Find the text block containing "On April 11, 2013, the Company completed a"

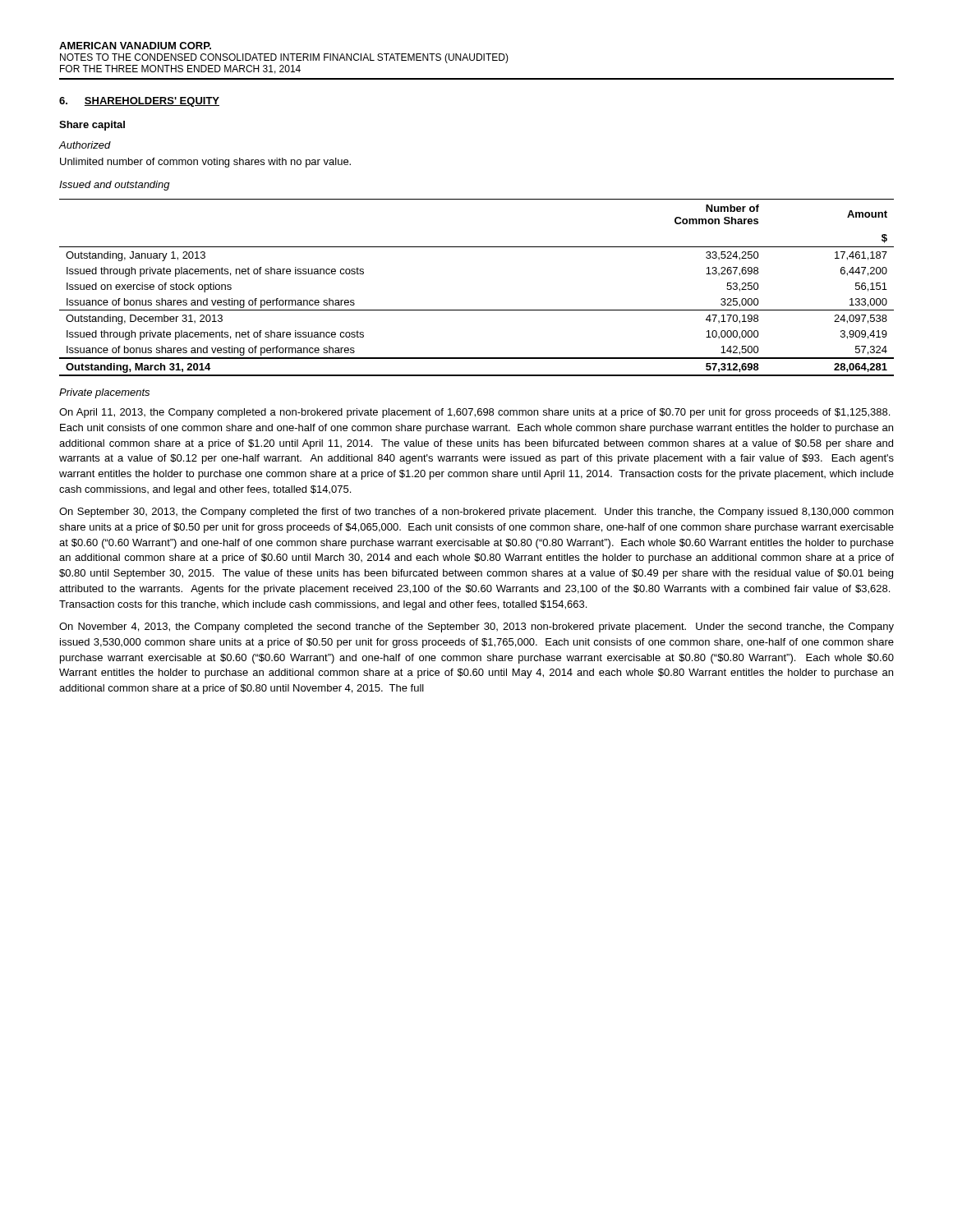(476, 450)
